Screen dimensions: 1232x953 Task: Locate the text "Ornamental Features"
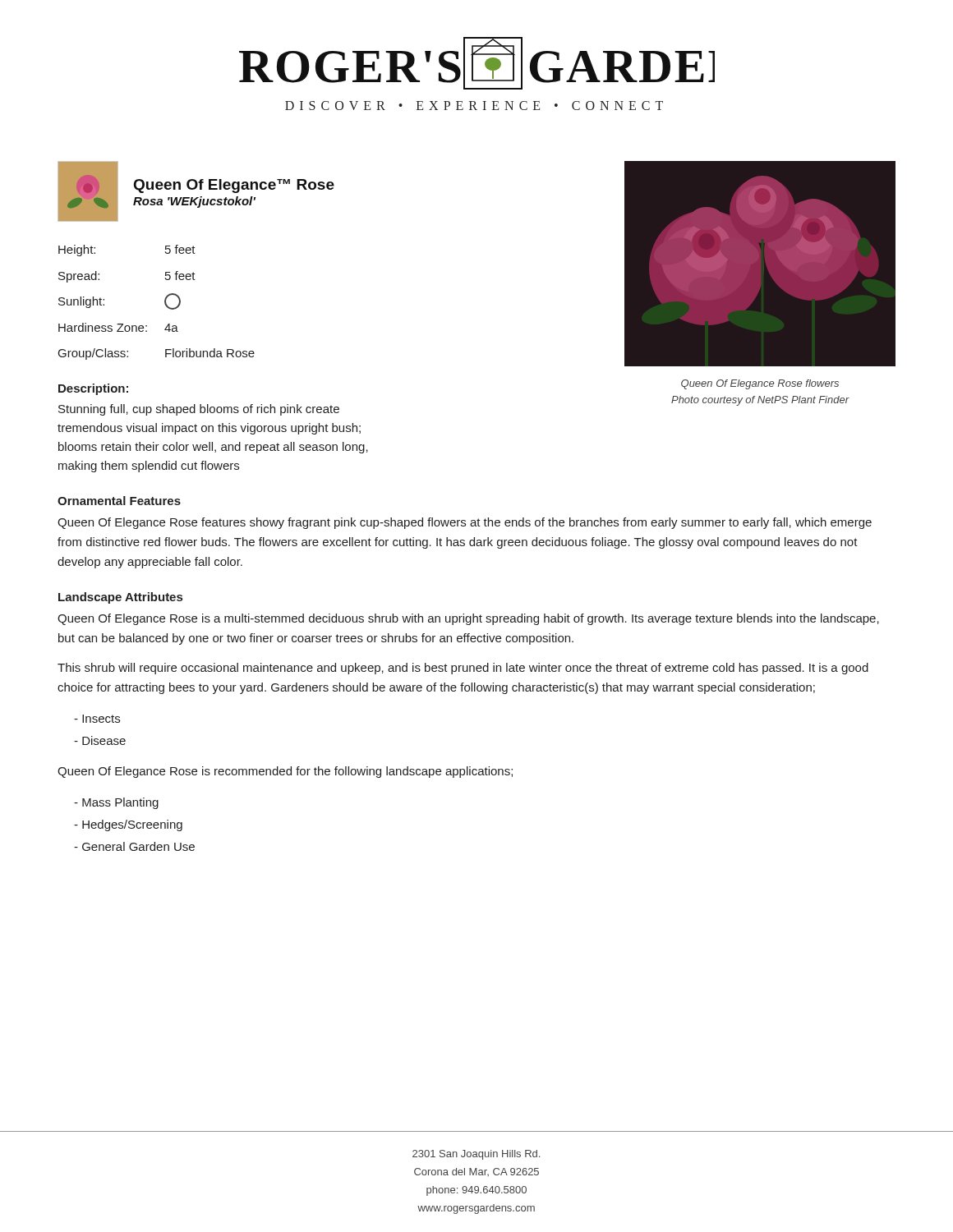pyautogui.click(x=119, y=500)
